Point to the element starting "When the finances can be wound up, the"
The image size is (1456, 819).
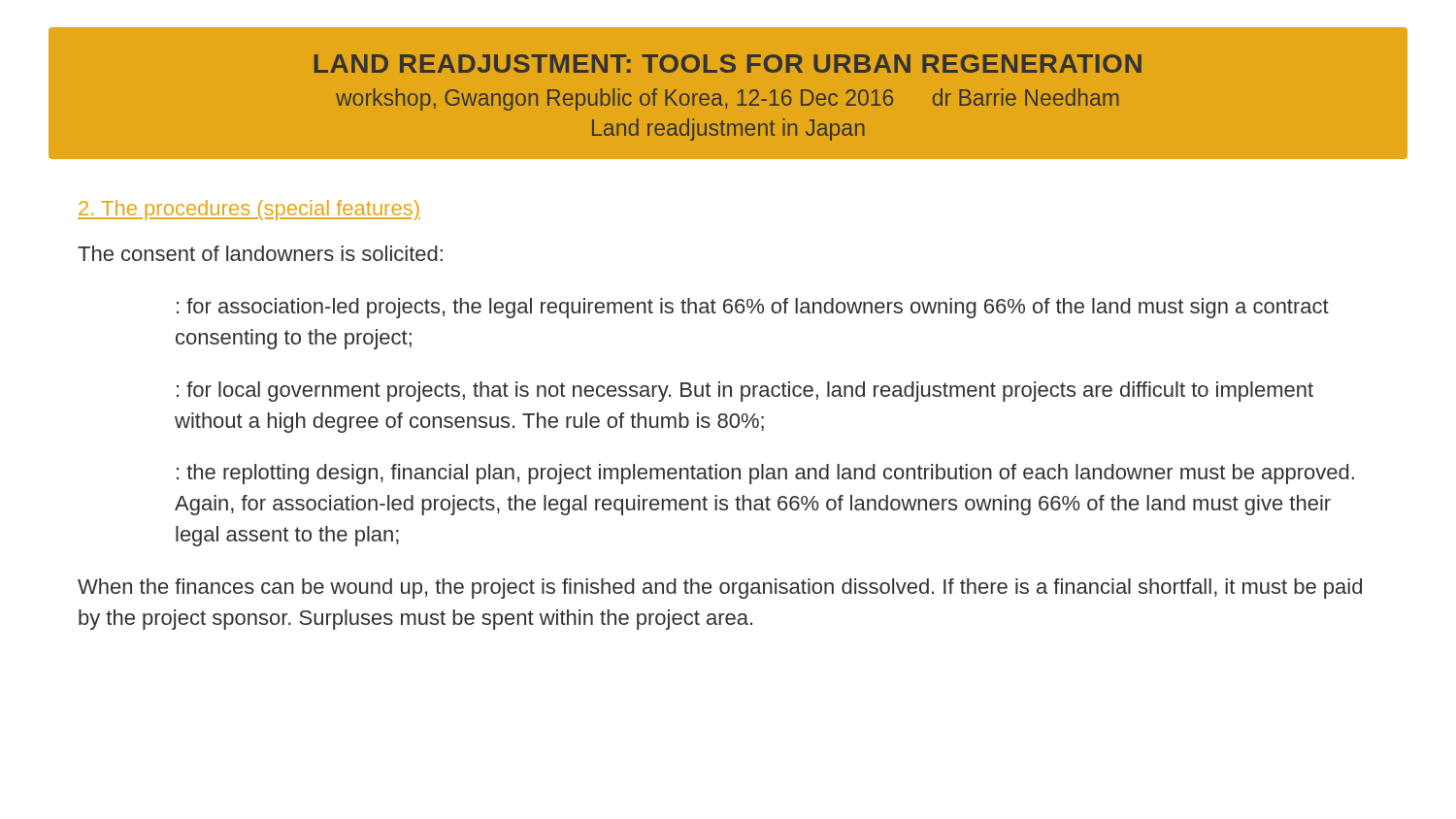tap(720, 602)
